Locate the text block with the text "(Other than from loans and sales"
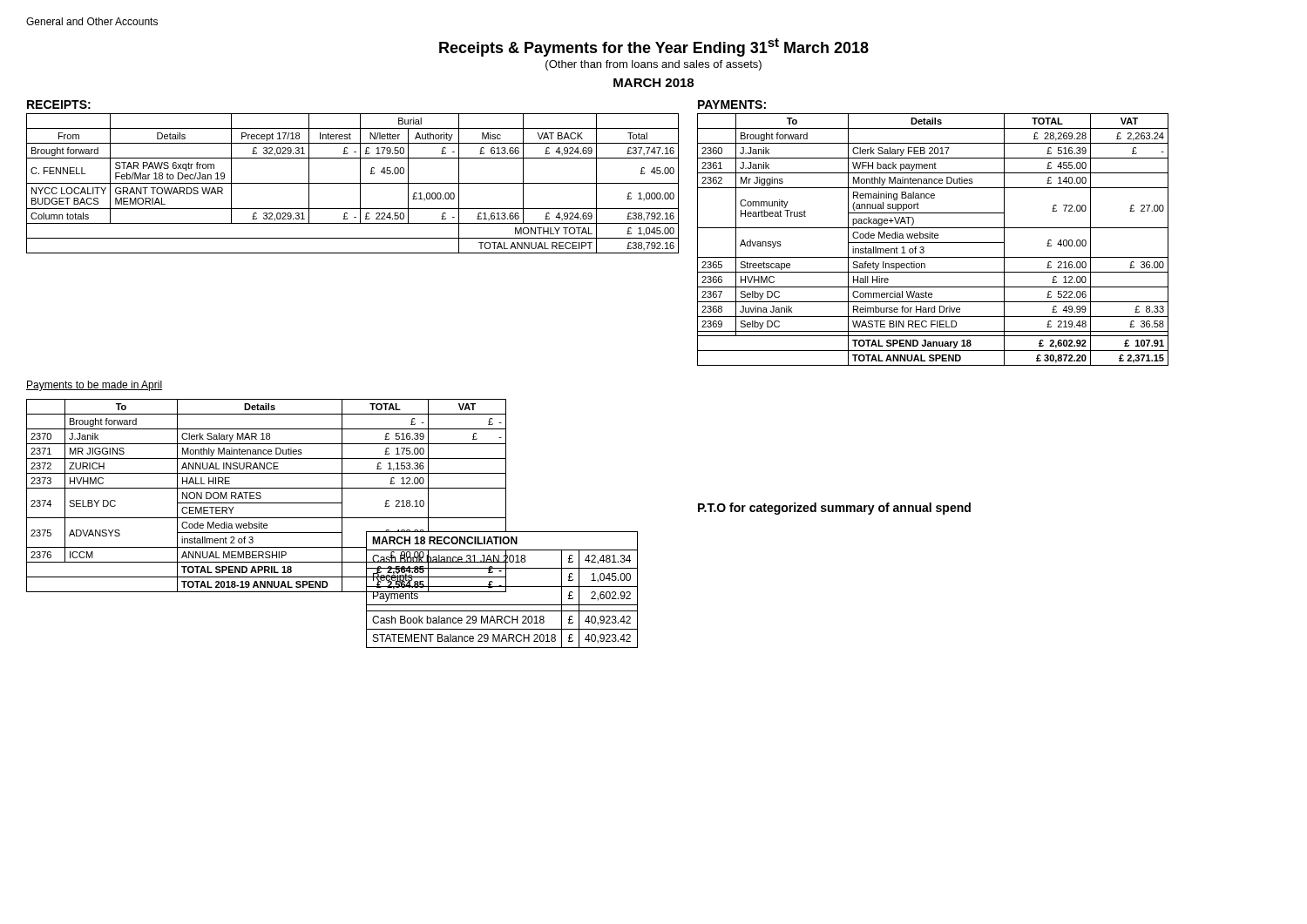This screenshot has height=924, width=1307. coord(654,64)
